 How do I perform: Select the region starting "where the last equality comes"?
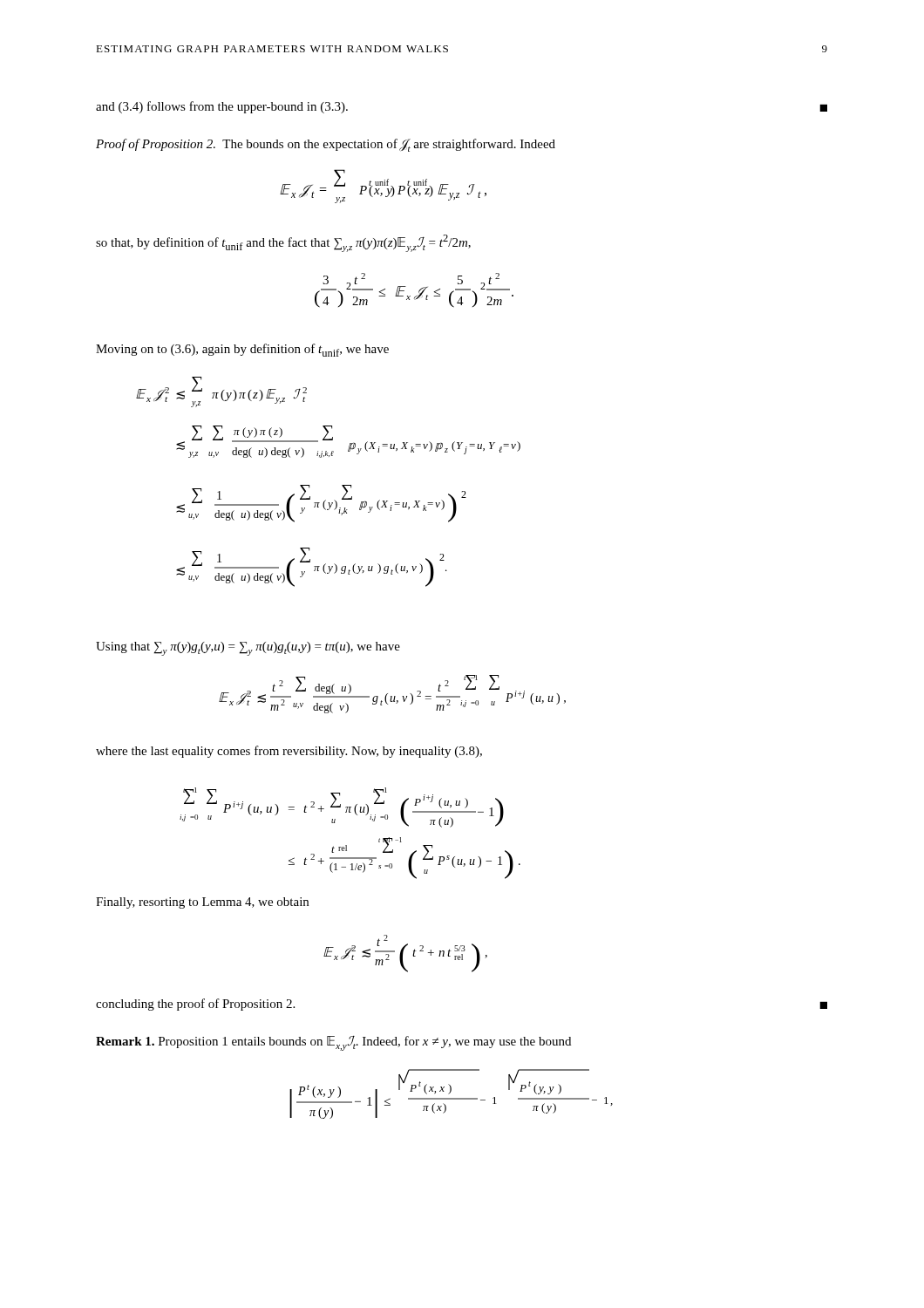click(x=289, y=751)
